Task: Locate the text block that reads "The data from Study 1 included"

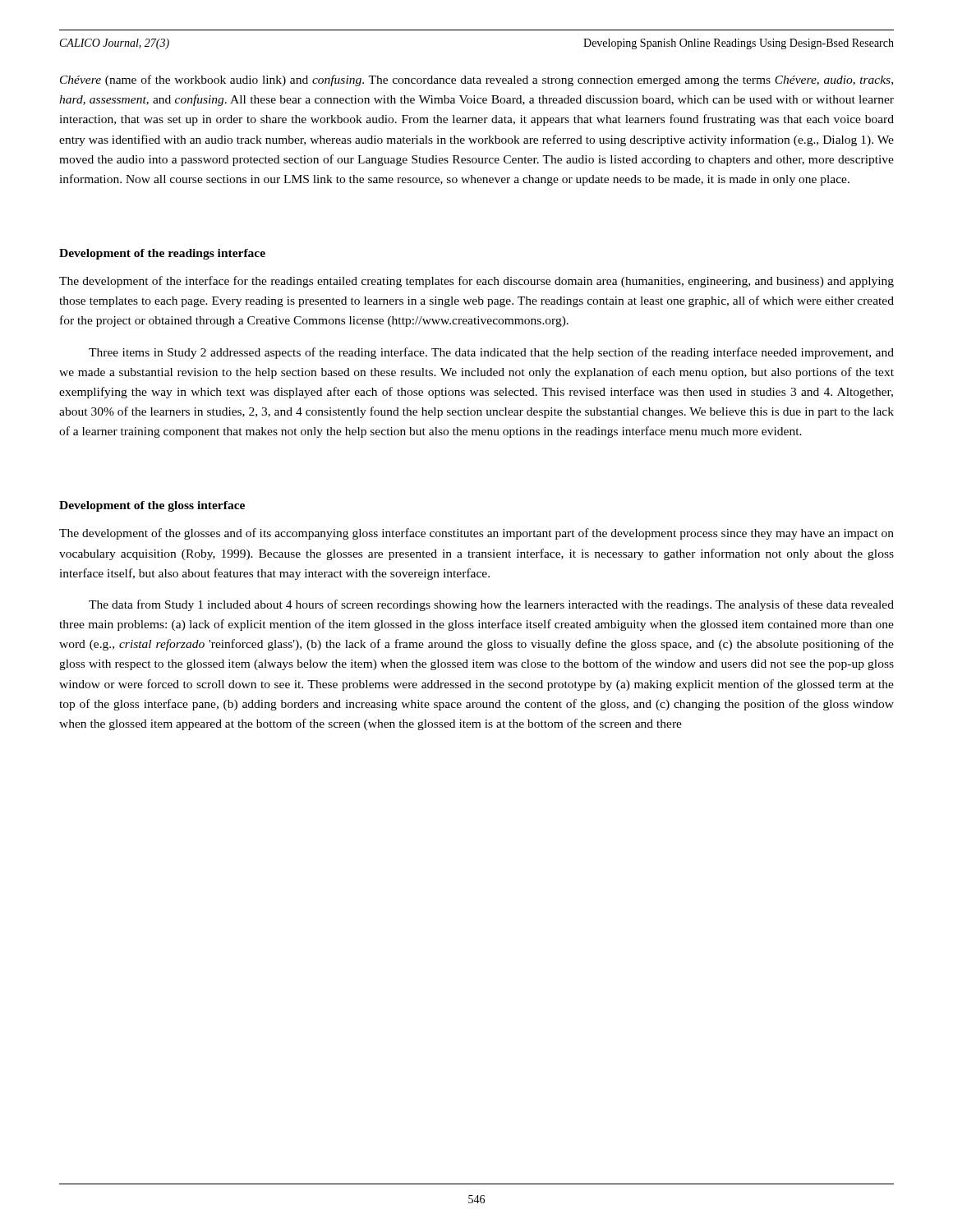Action: pos(476,664)
